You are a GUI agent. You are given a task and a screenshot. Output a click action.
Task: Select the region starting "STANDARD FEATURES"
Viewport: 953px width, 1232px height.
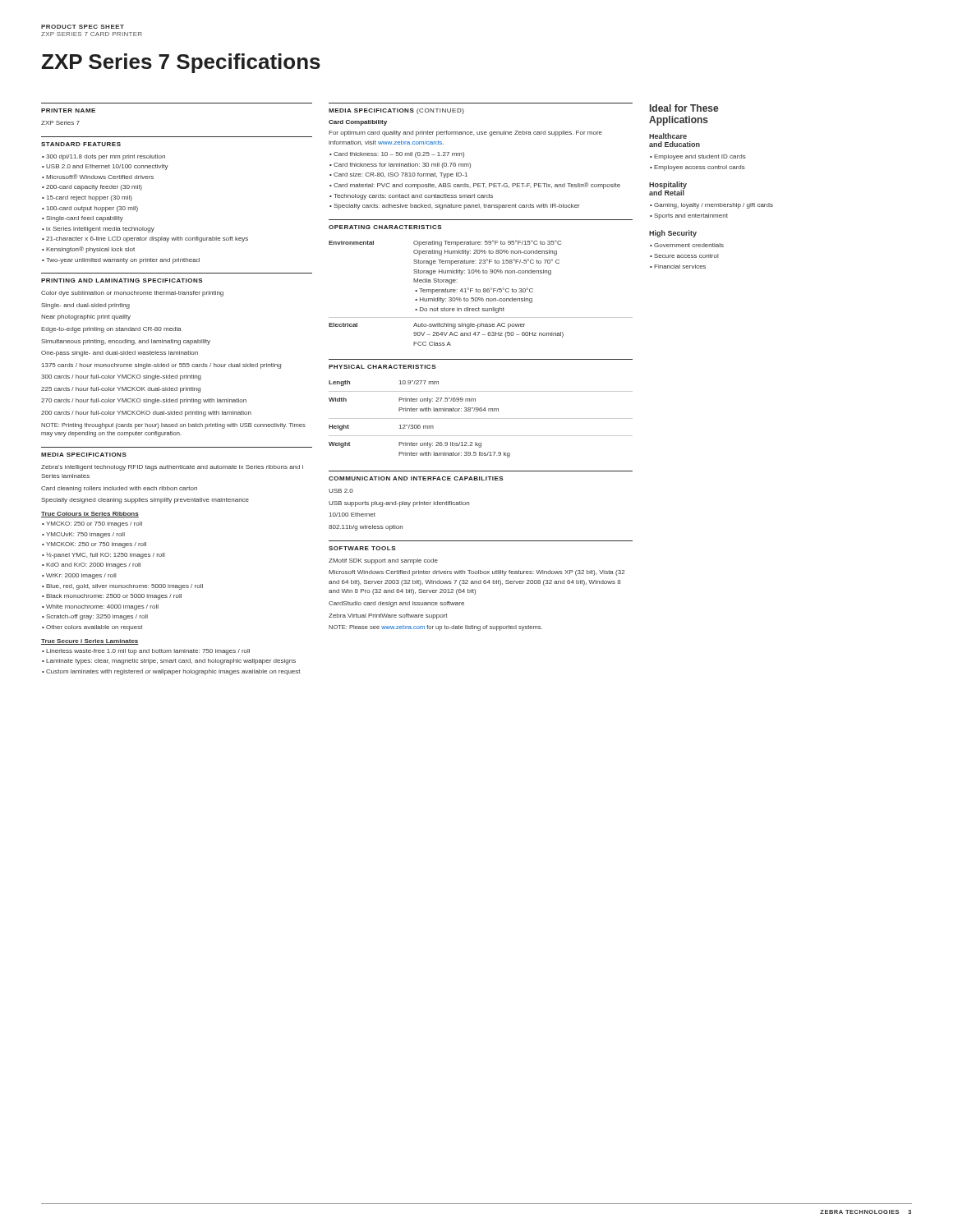tap(81, 144)
